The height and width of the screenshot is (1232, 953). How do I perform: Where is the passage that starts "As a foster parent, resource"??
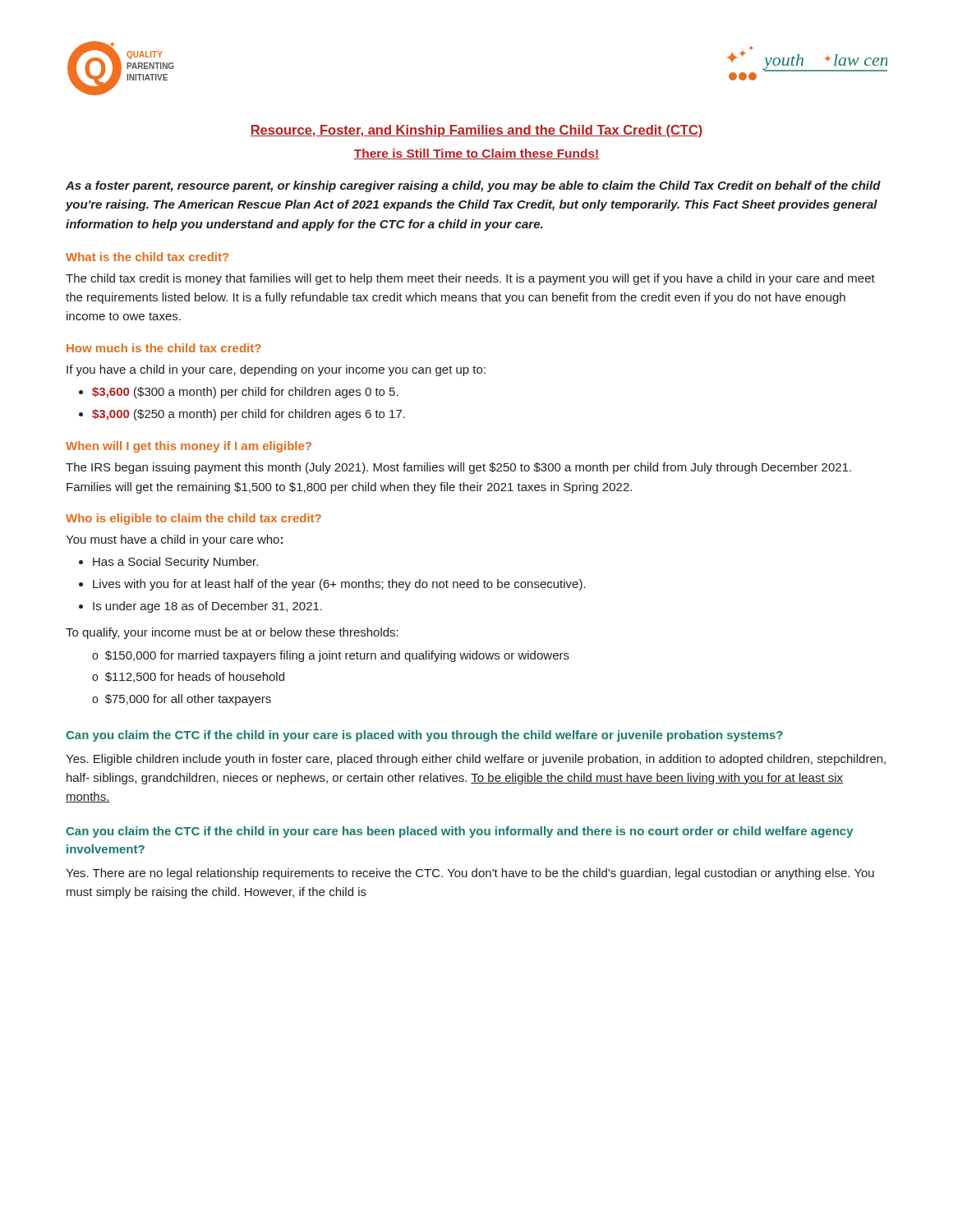pos(473,204)
